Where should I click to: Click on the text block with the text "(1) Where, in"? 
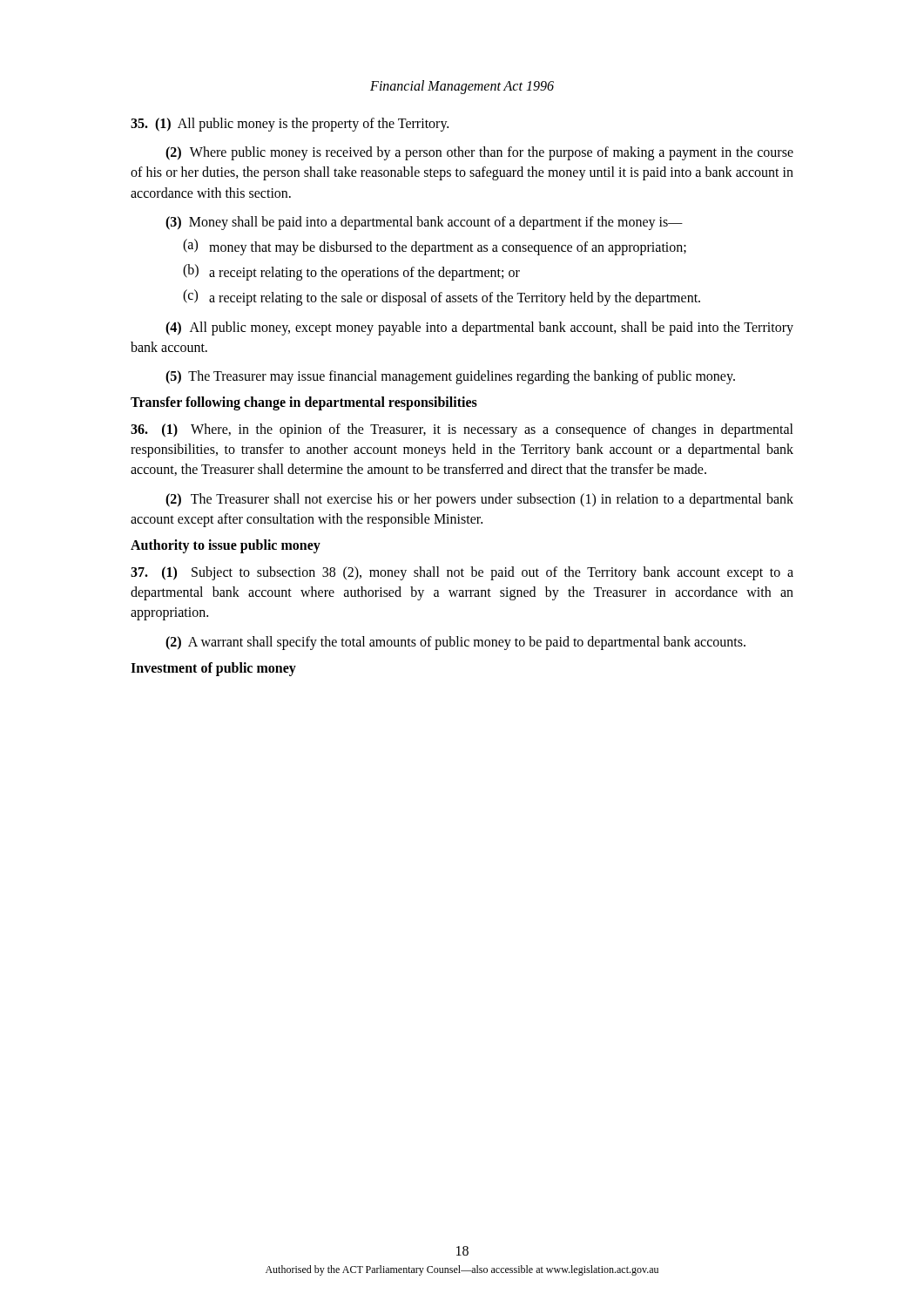[x=462, y=449]
